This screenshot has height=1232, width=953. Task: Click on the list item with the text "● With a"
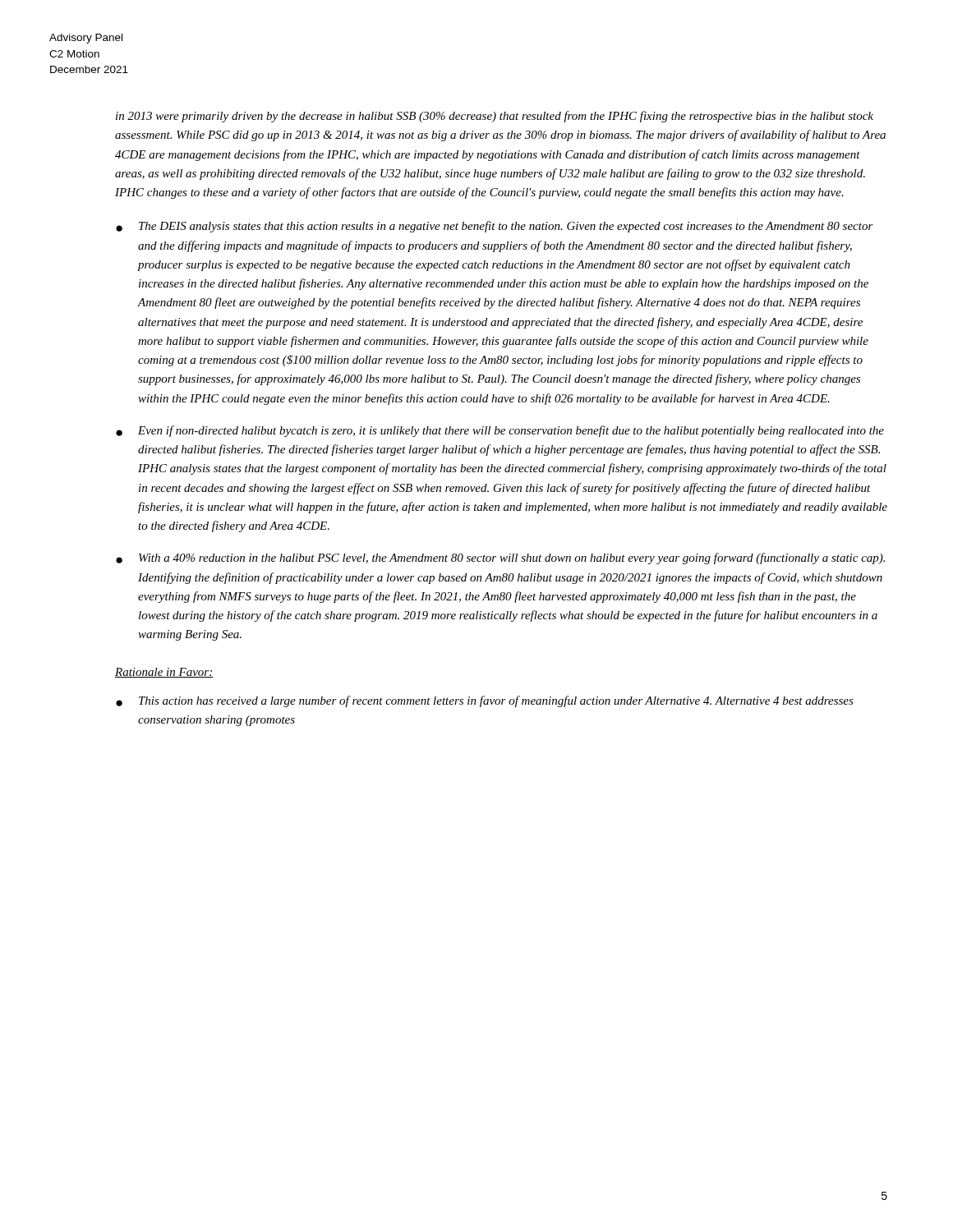501,597
